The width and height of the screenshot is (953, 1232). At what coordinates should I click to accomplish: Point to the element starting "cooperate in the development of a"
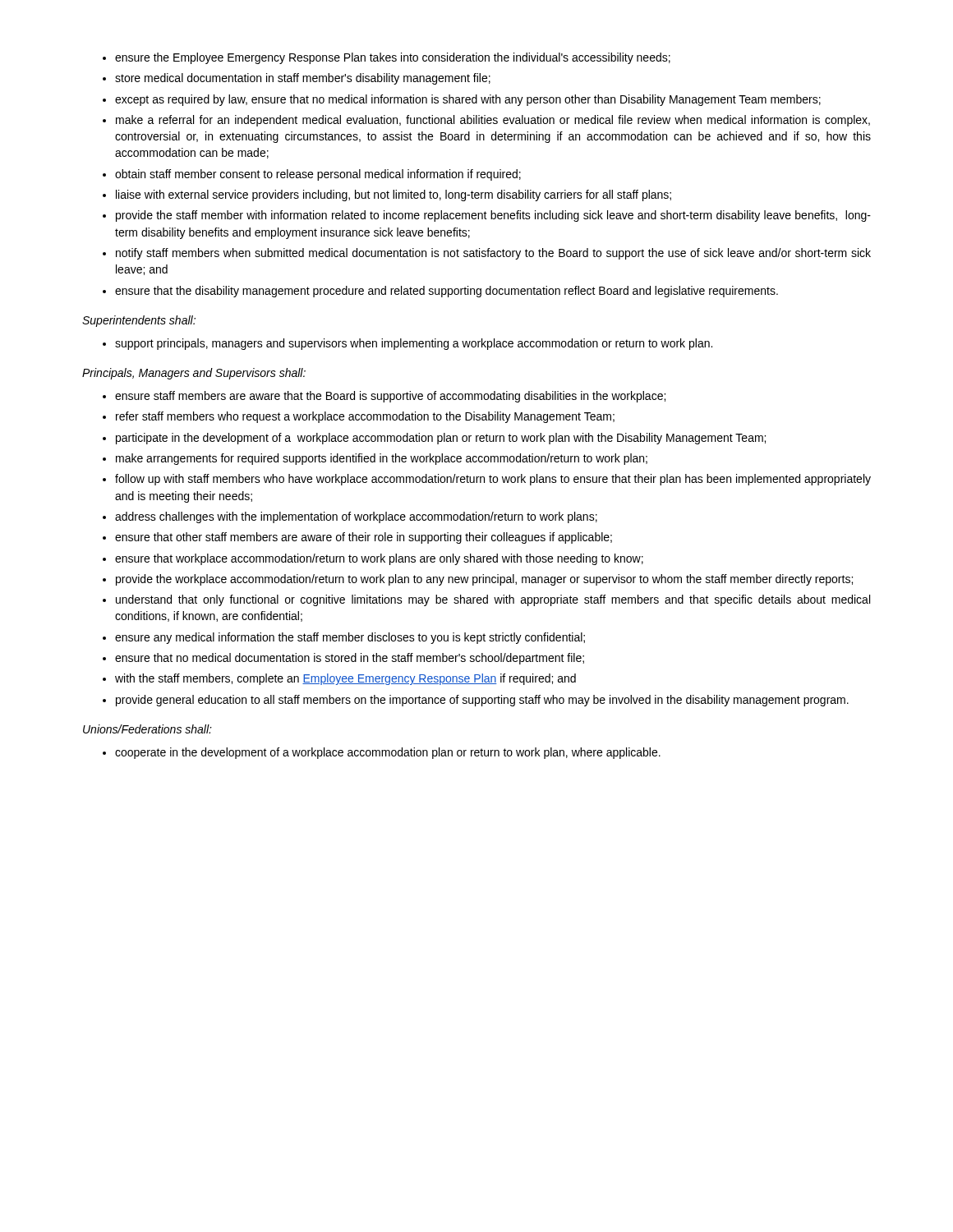click(x=388, y=752)
